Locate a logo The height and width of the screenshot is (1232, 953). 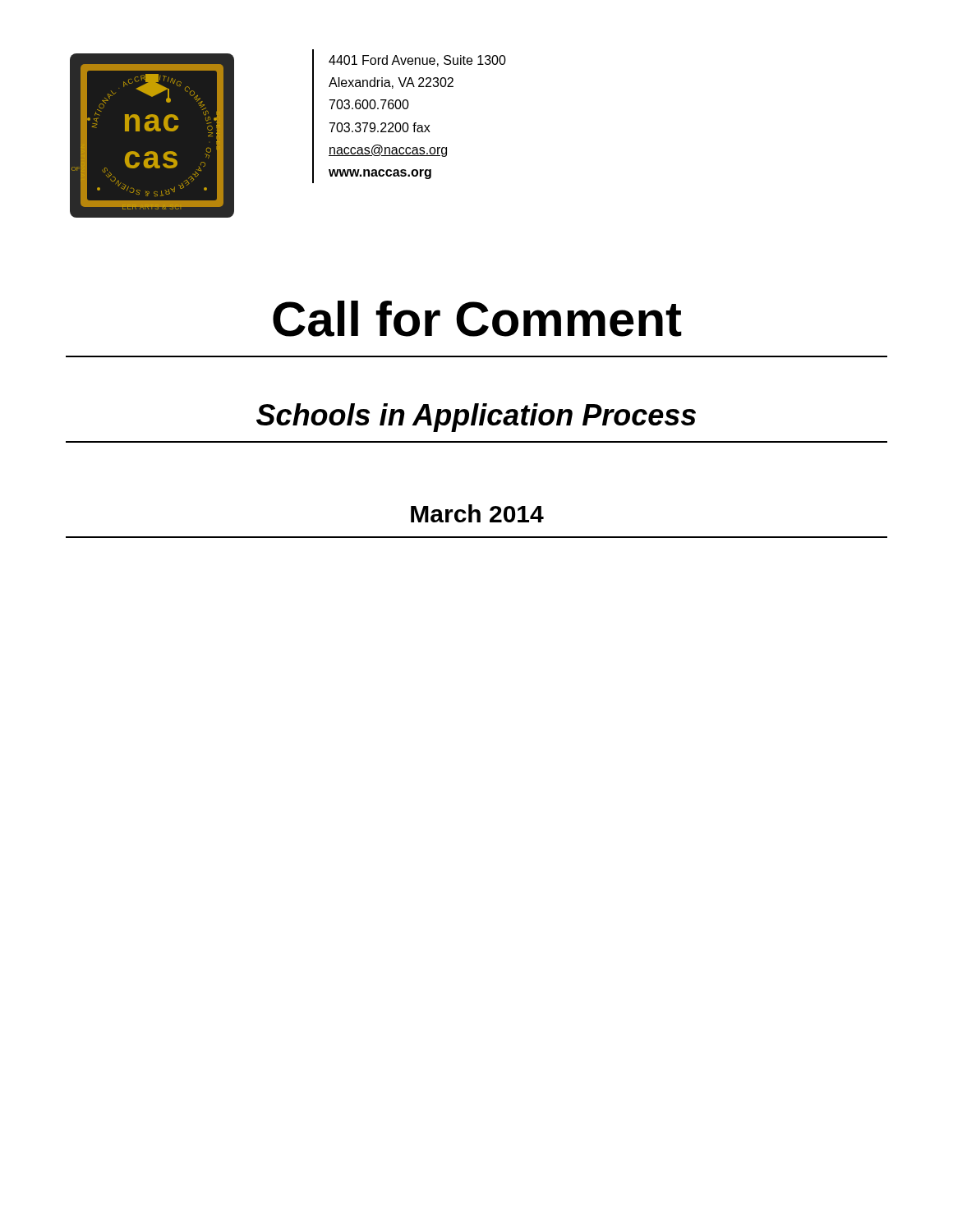coord(156,137)
